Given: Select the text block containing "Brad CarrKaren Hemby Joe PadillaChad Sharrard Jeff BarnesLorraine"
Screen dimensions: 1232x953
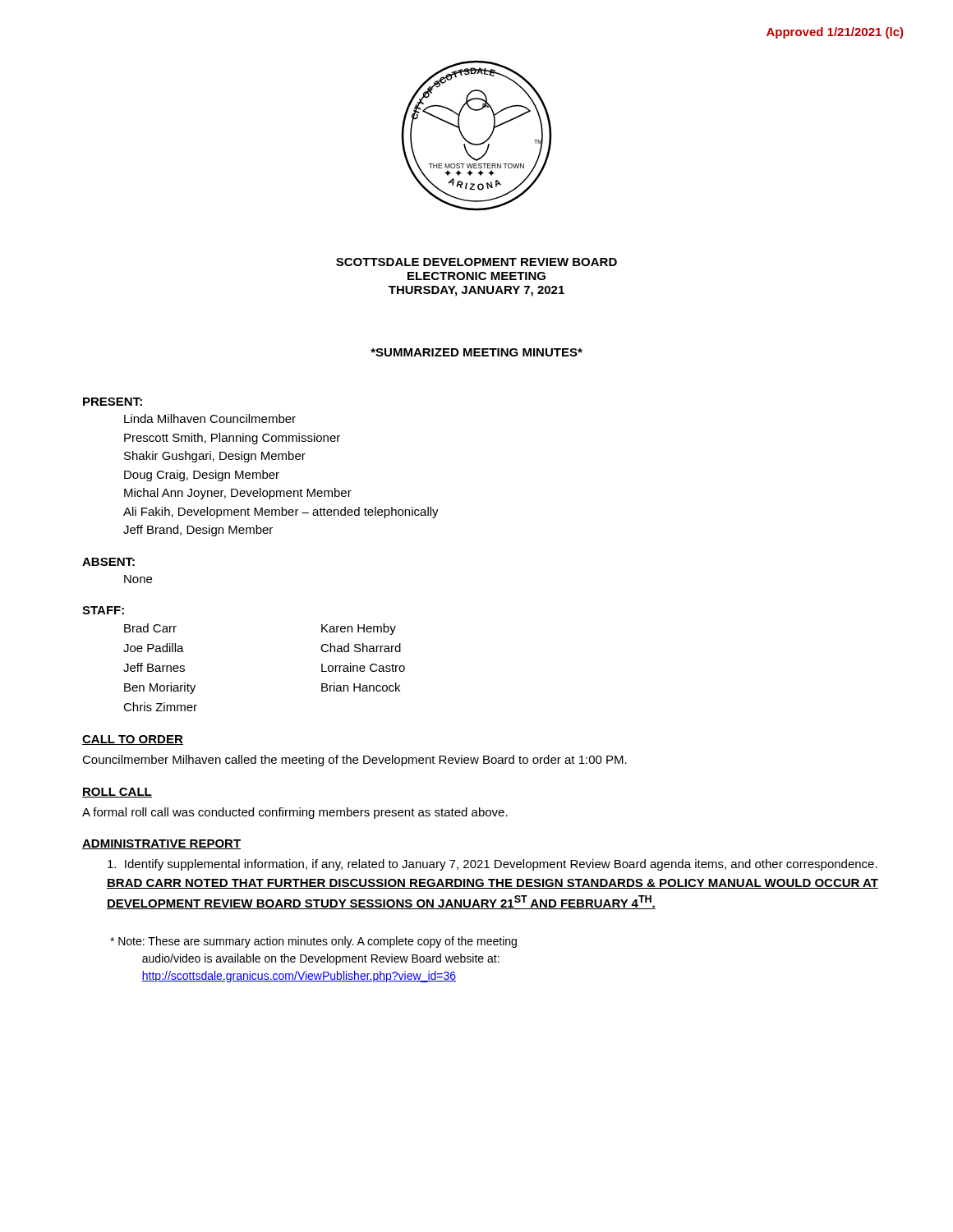Looking at the screenshot, I should point(155,630).
